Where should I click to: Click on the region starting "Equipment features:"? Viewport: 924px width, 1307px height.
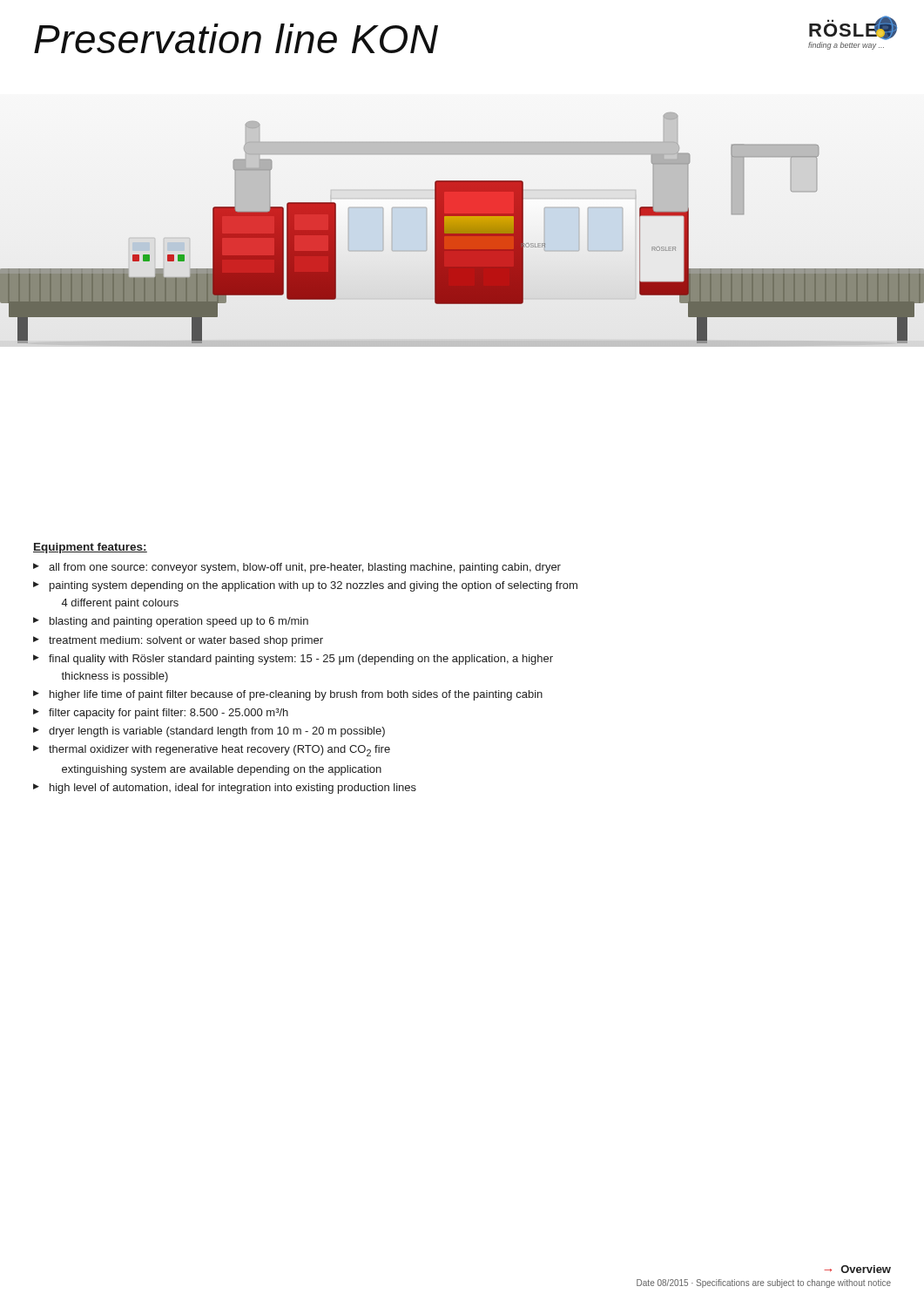[90, 547]
